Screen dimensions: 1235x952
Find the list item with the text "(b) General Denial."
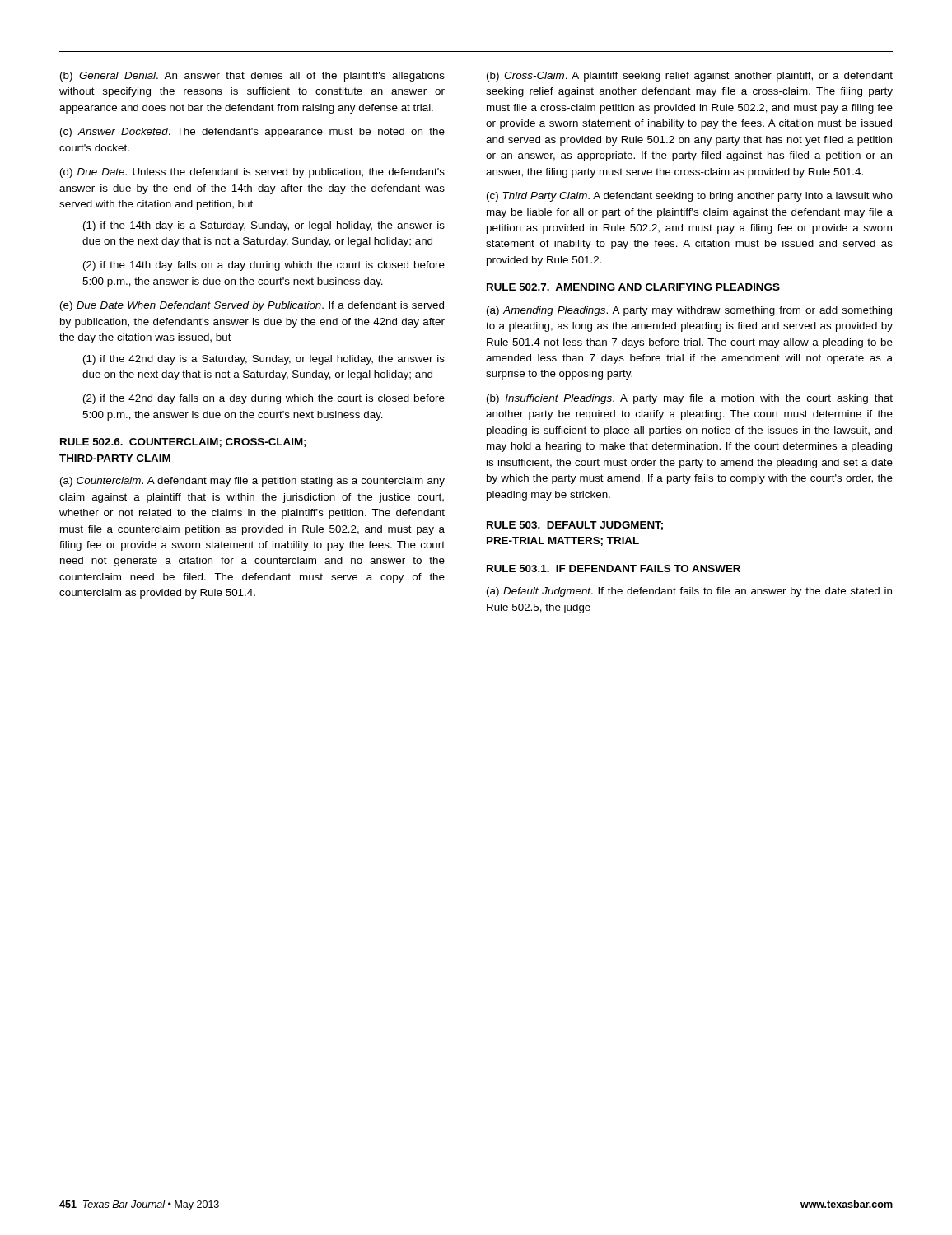coord(252,92)
